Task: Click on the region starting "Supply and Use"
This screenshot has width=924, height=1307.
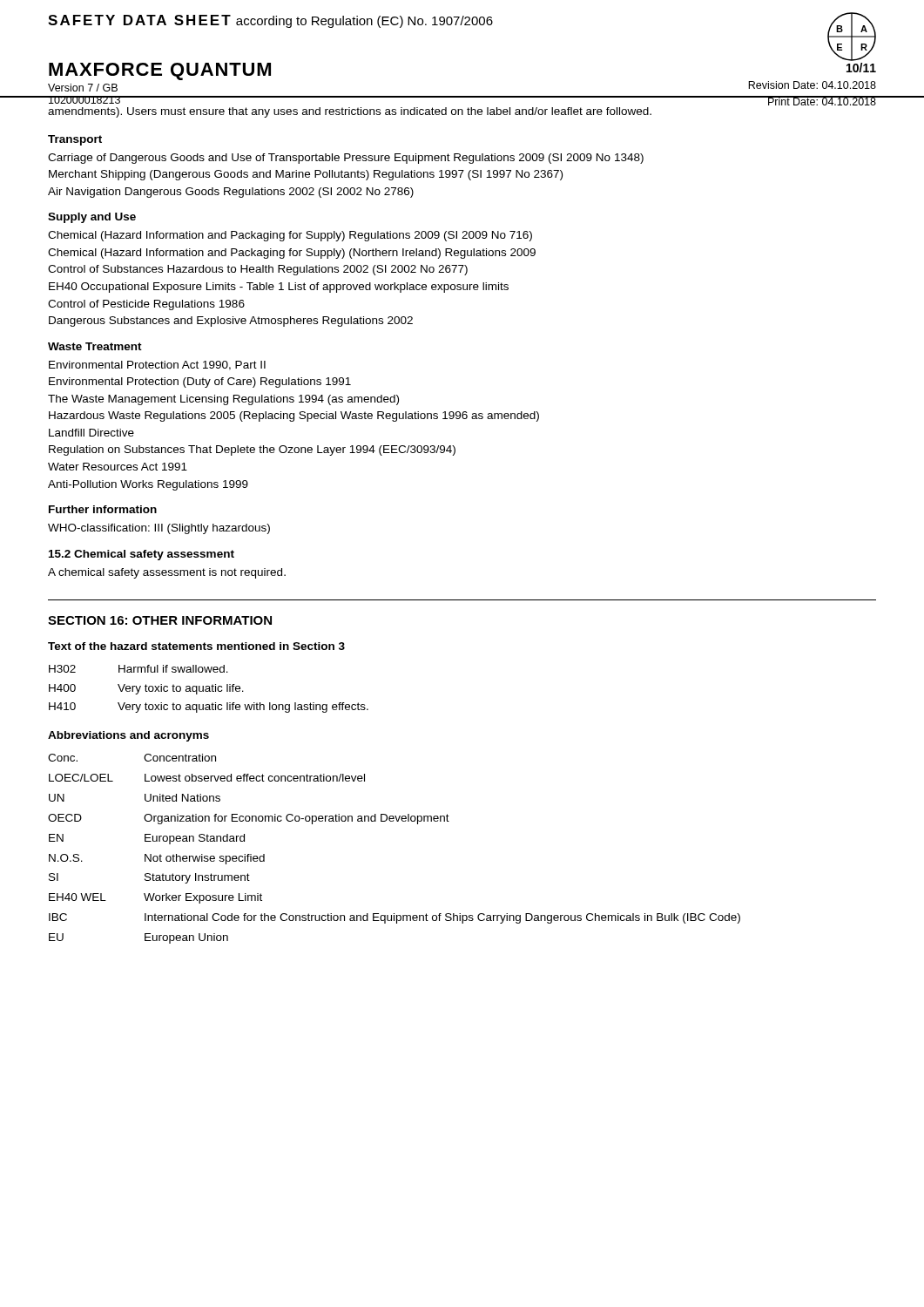Action: point(92,217)
